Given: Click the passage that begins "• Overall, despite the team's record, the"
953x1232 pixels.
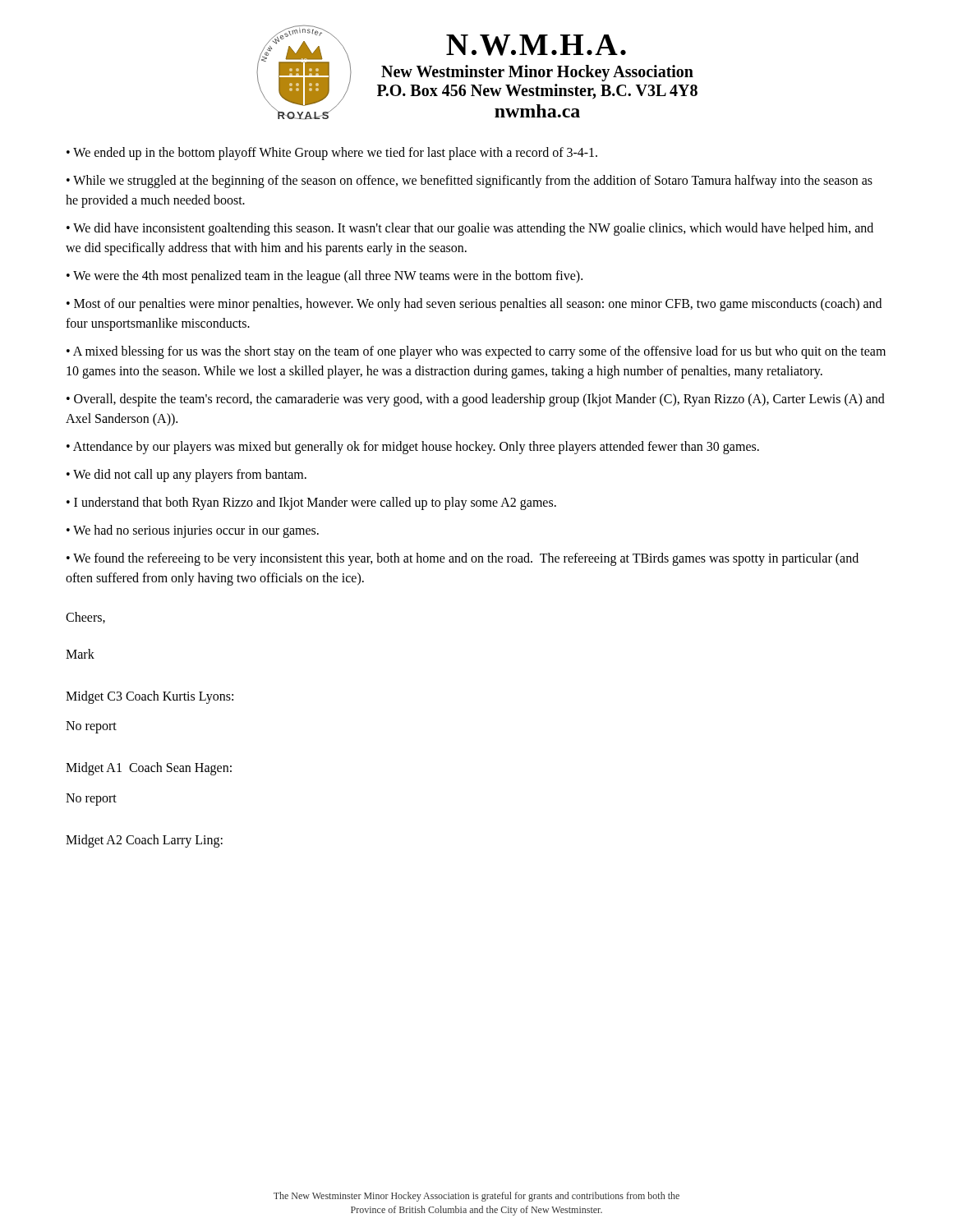Looking at the screenshot, I should (x=475, y=409).
